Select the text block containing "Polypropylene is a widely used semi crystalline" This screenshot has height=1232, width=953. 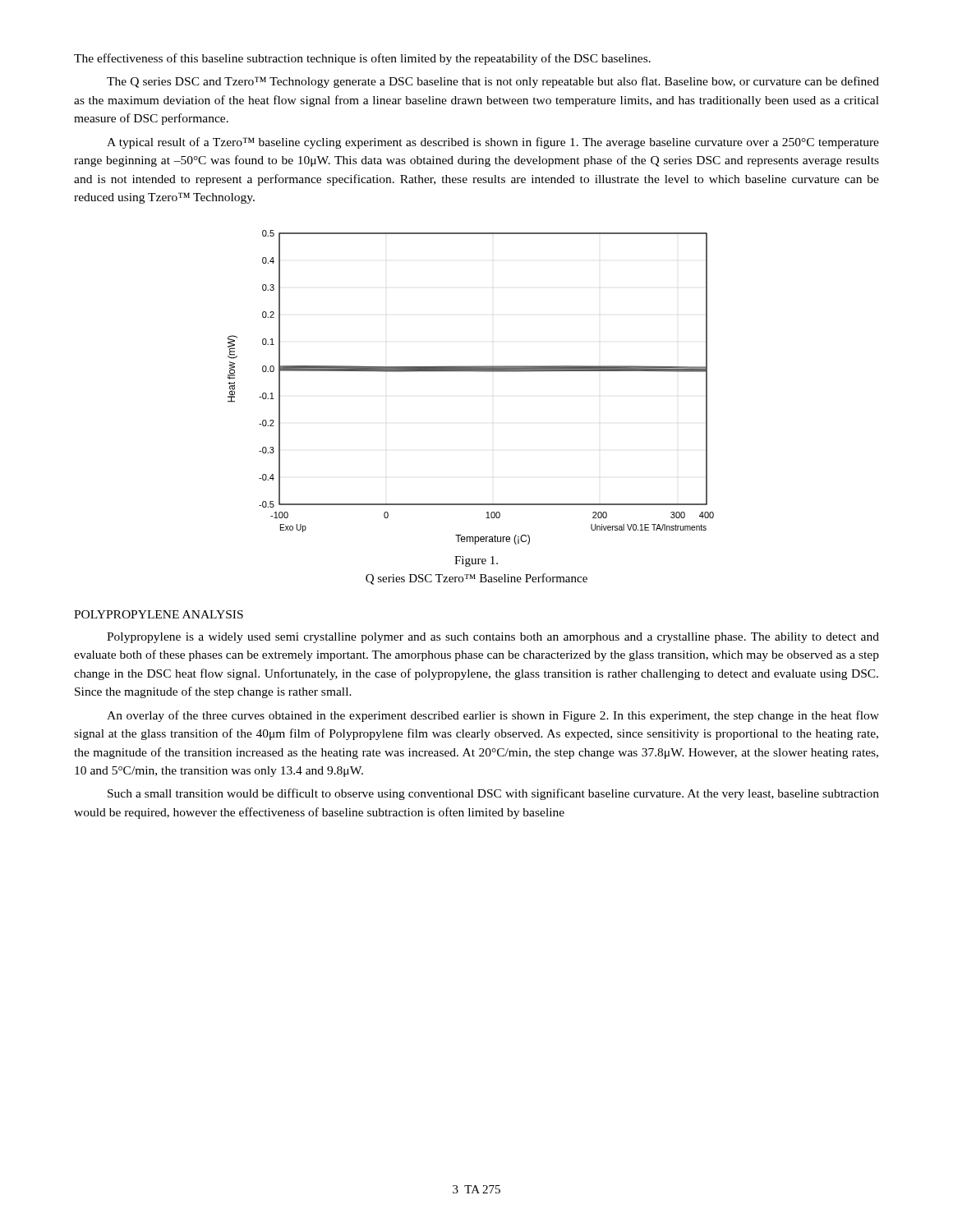coord(476,664)
